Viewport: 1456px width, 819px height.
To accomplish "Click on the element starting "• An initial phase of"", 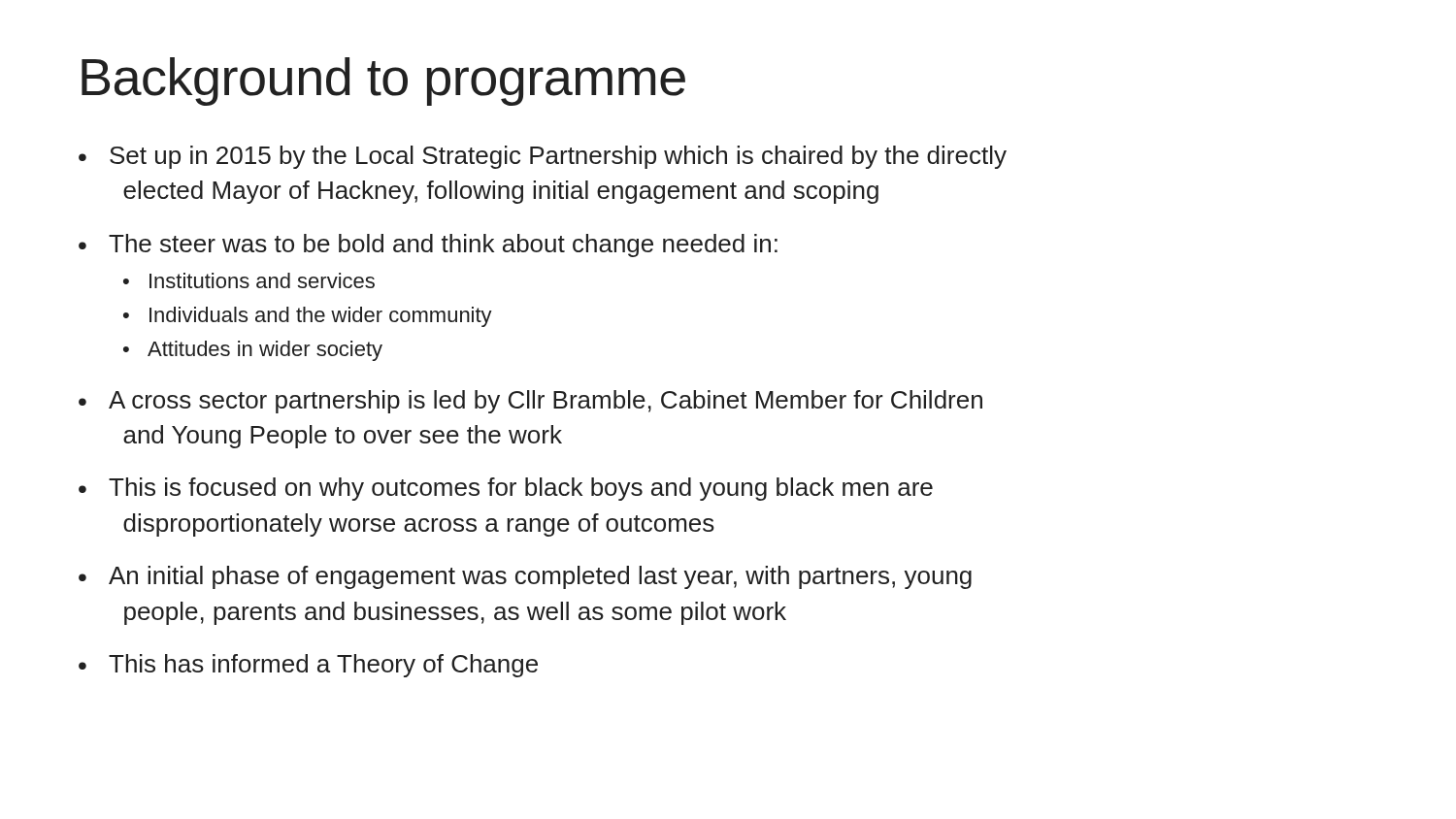I will pos(525,592).
